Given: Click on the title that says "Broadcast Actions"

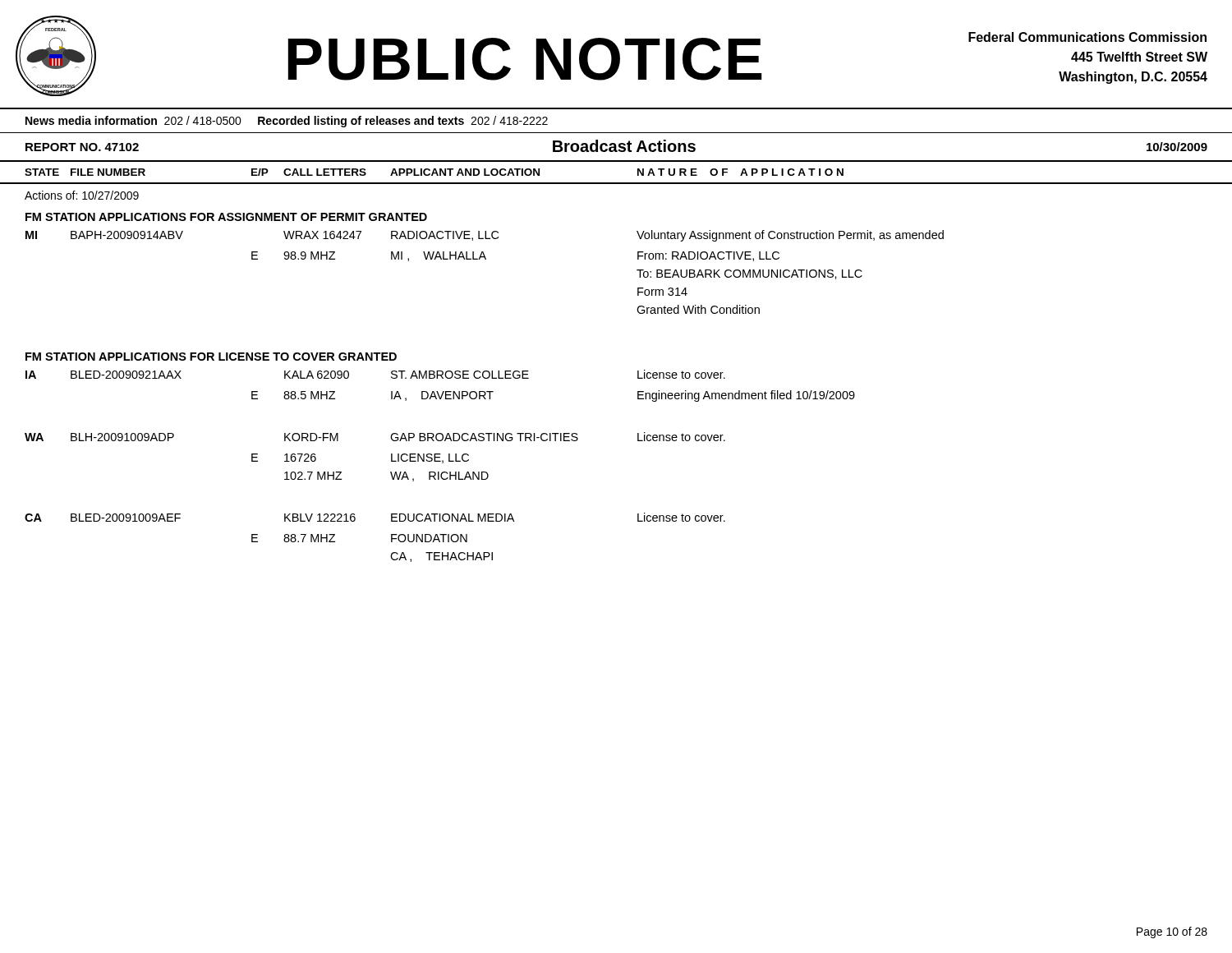Looking at the screenshot, I should (624, 146).
